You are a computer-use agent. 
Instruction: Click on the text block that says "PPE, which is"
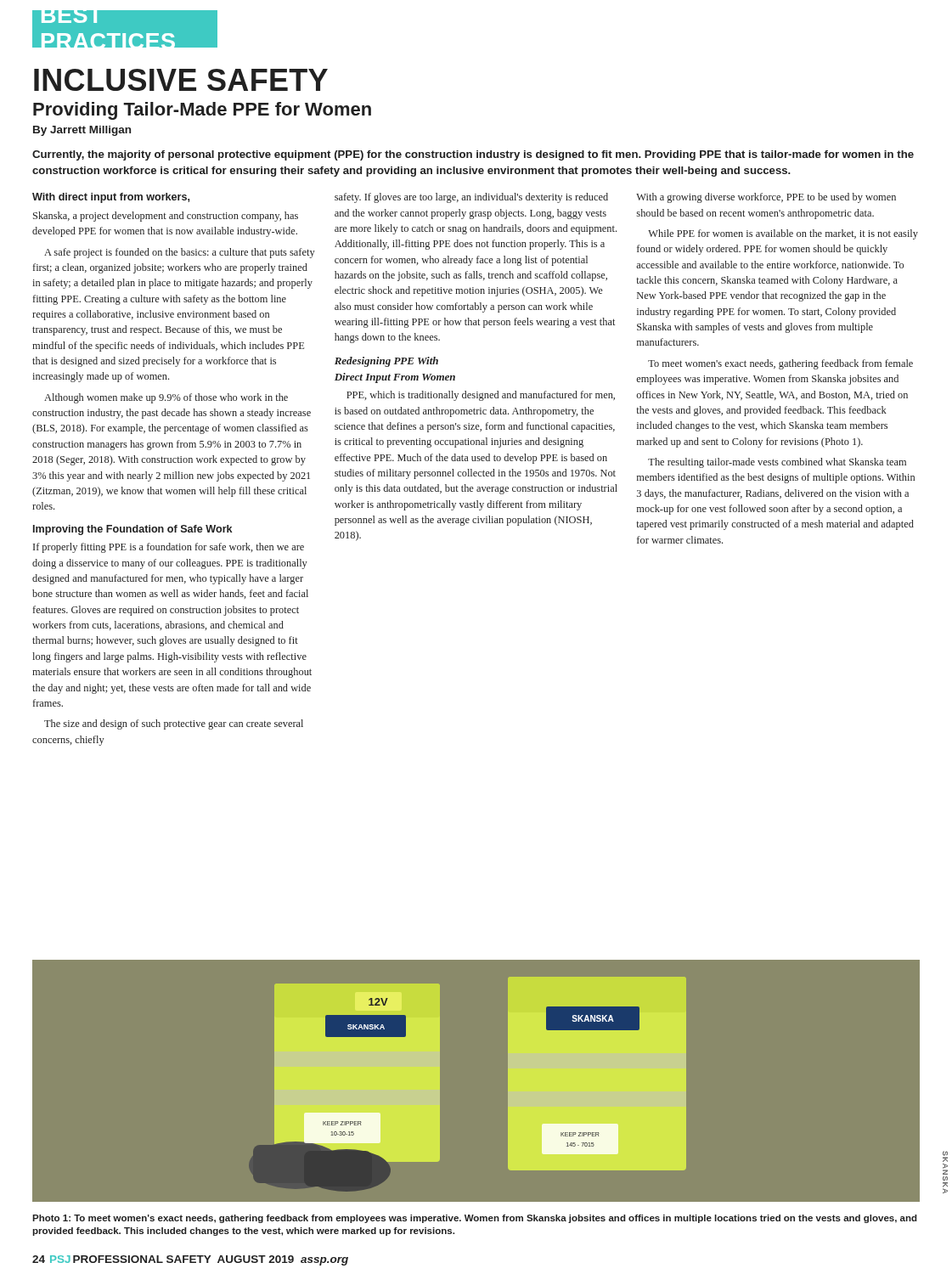tap(476, 466)
